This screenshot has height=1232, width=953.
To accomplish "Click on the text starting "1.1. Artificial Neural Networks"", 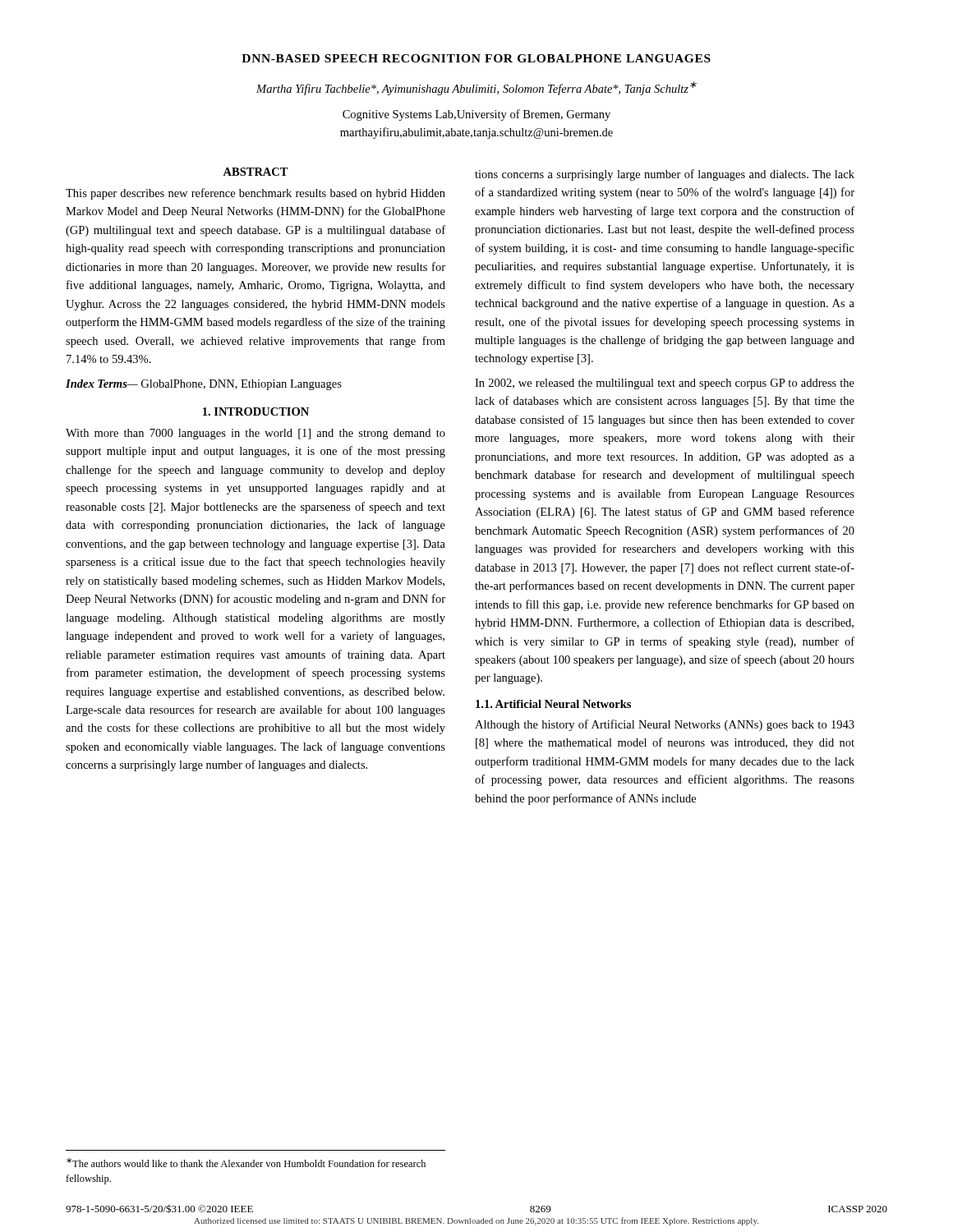I will [x=553, y=704].
